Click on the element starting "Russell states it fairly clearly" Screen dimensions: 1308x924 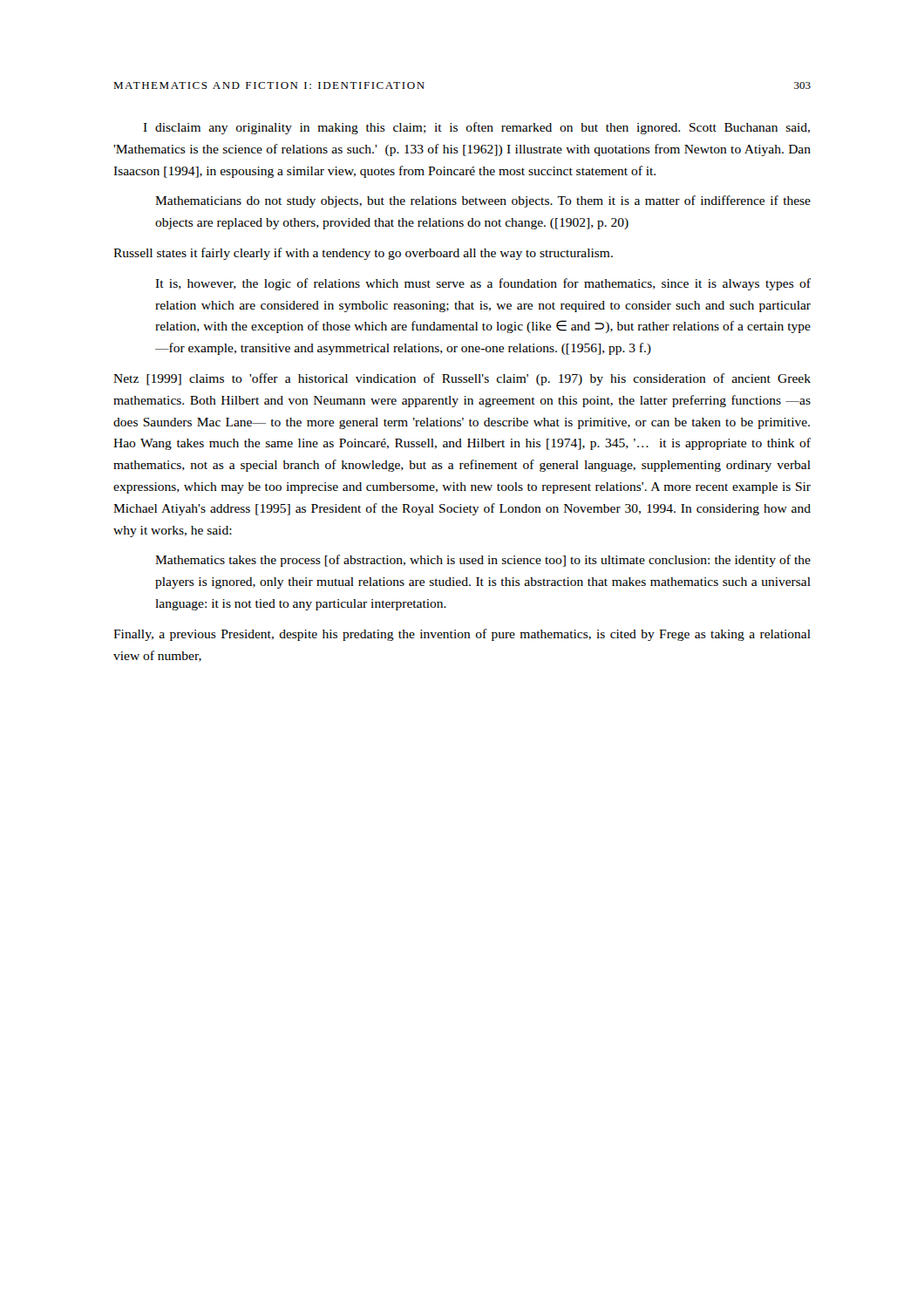462,253
